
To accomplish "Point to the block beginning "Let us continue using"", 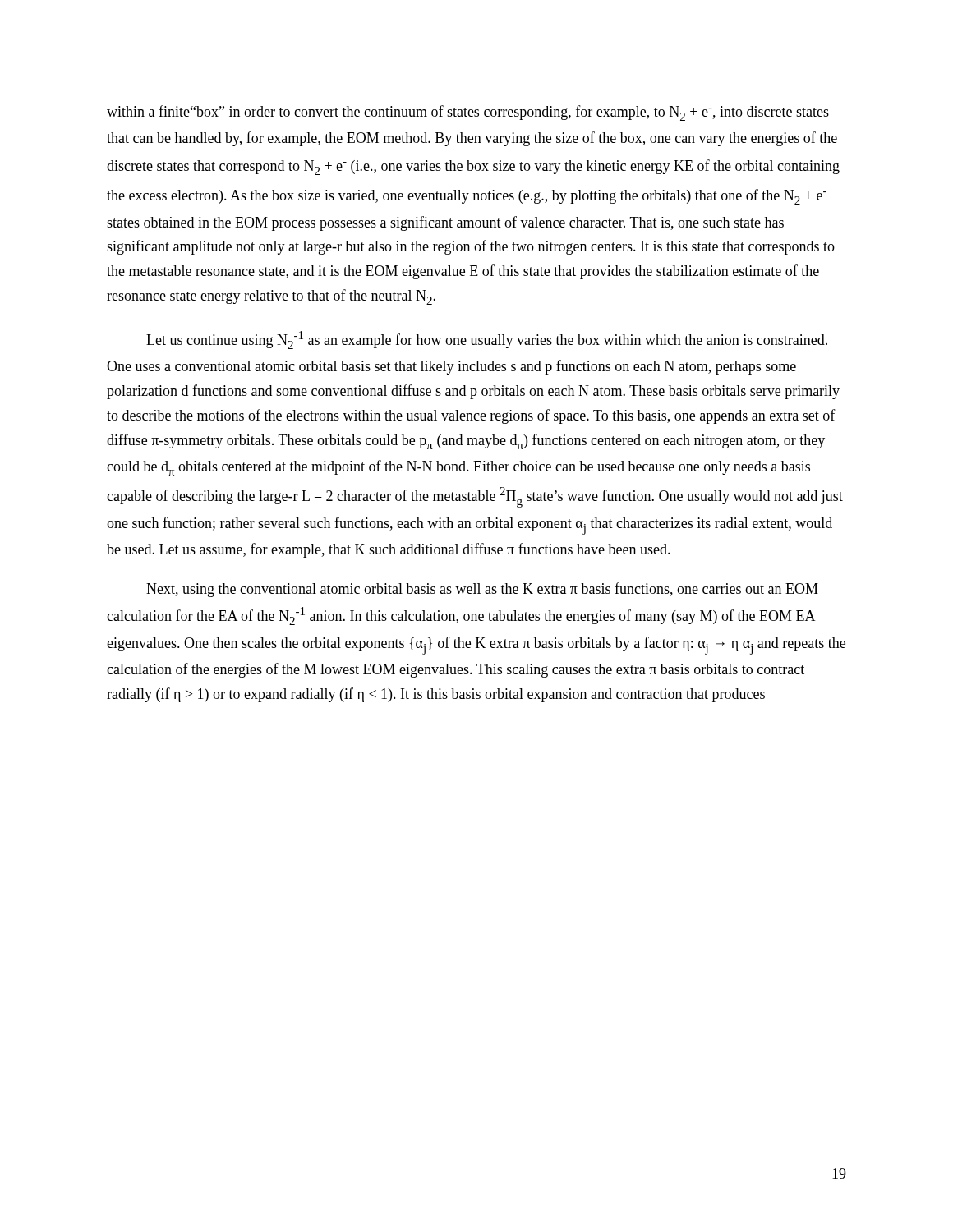I will (x=476, y=444).
